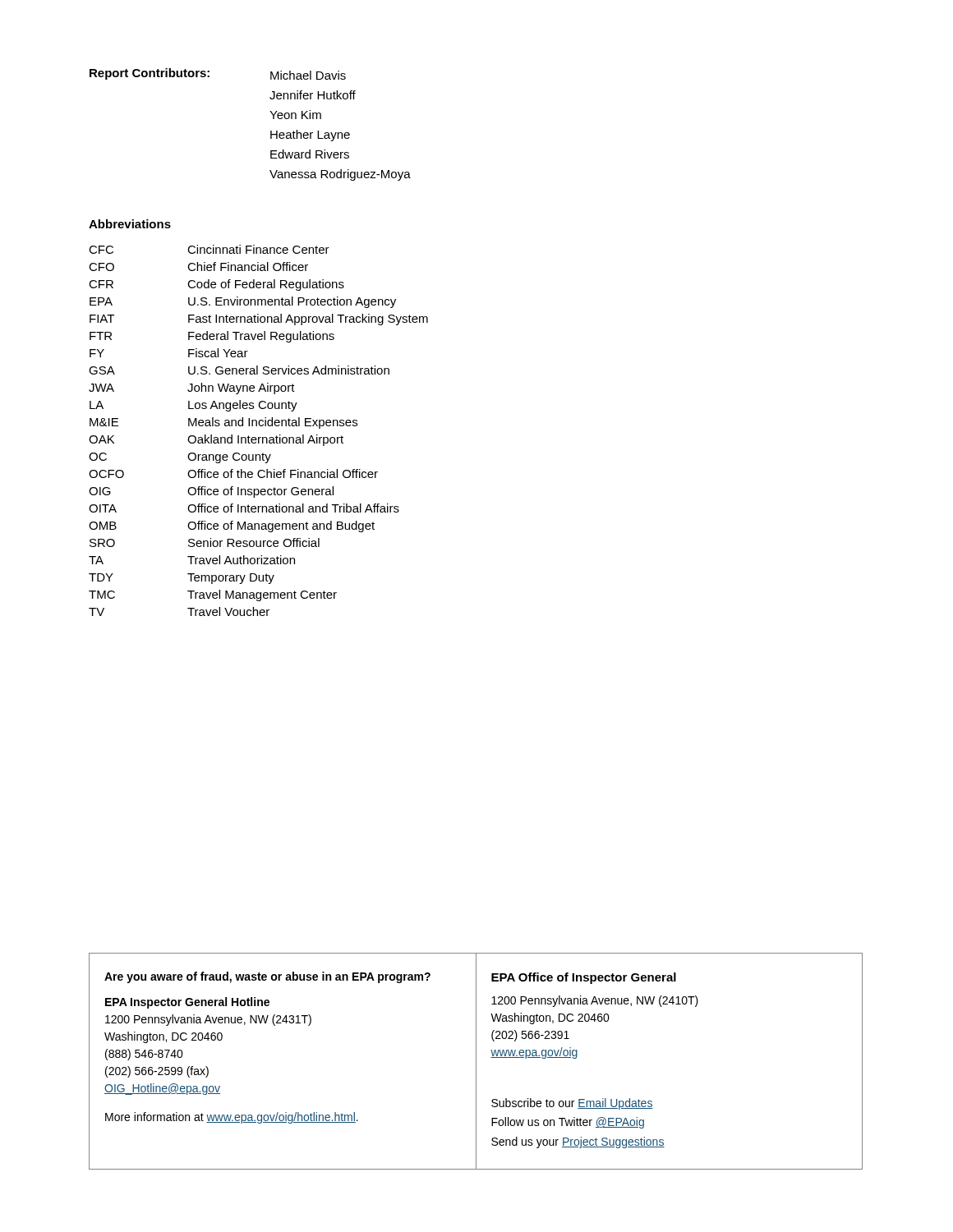Find the block on this page that starts "Are you aware of fraud, waste or"

coord(267,977)
